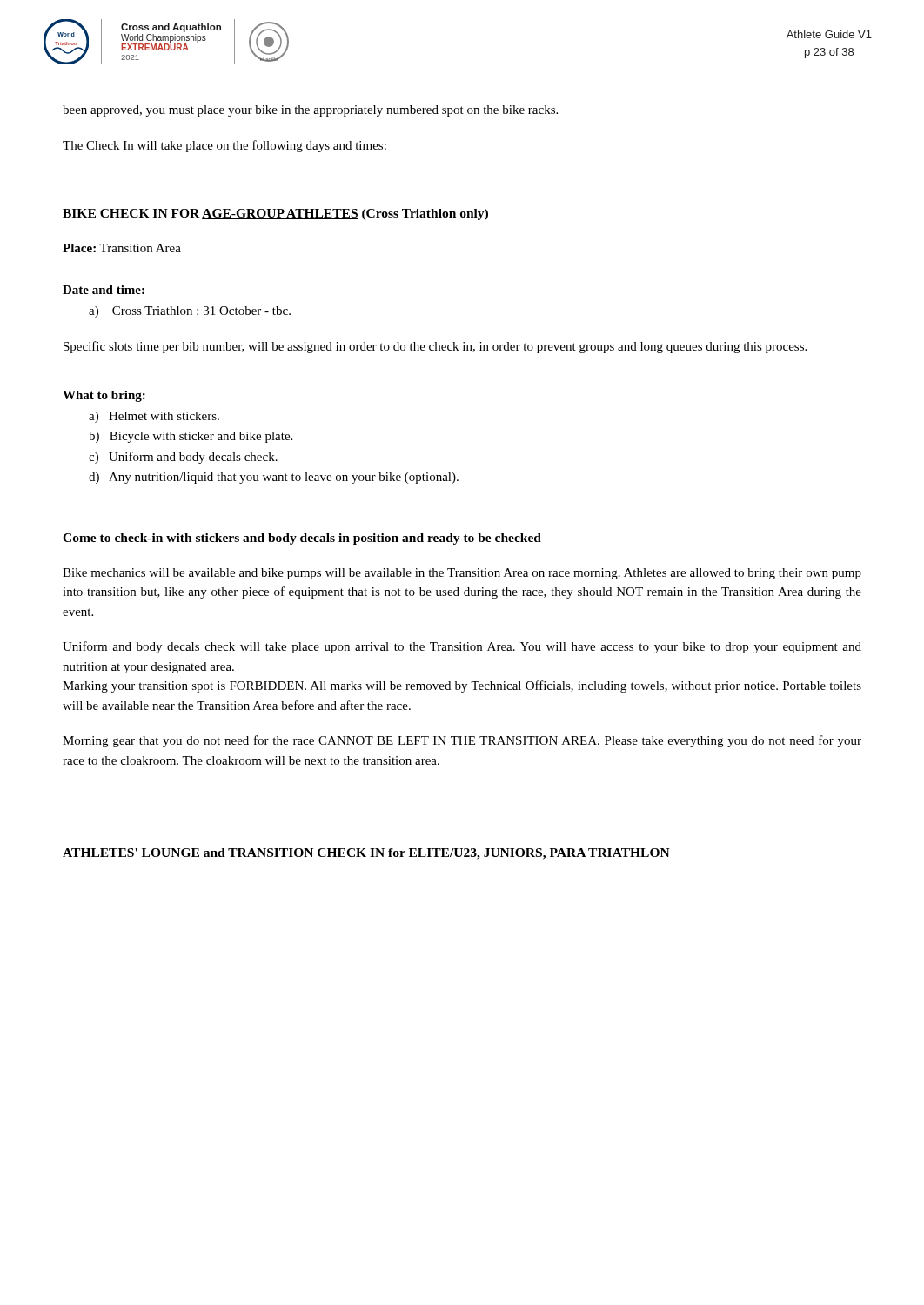Point to the block beginning "Morning gear that you do not need for"
This screenshot has width=924, height=1305.
point(462,750)
